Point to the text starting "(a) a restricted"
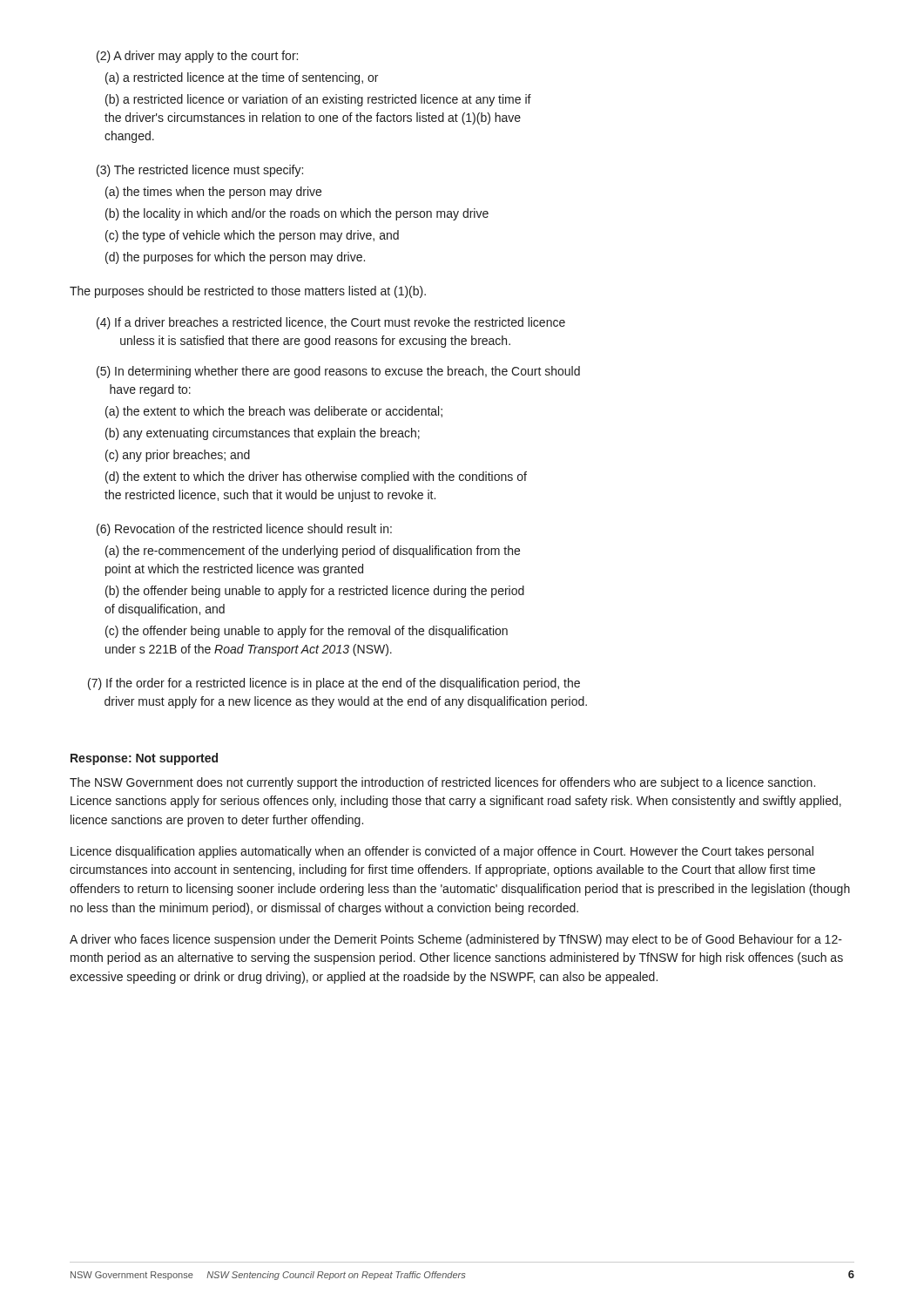 coord(241,78)
